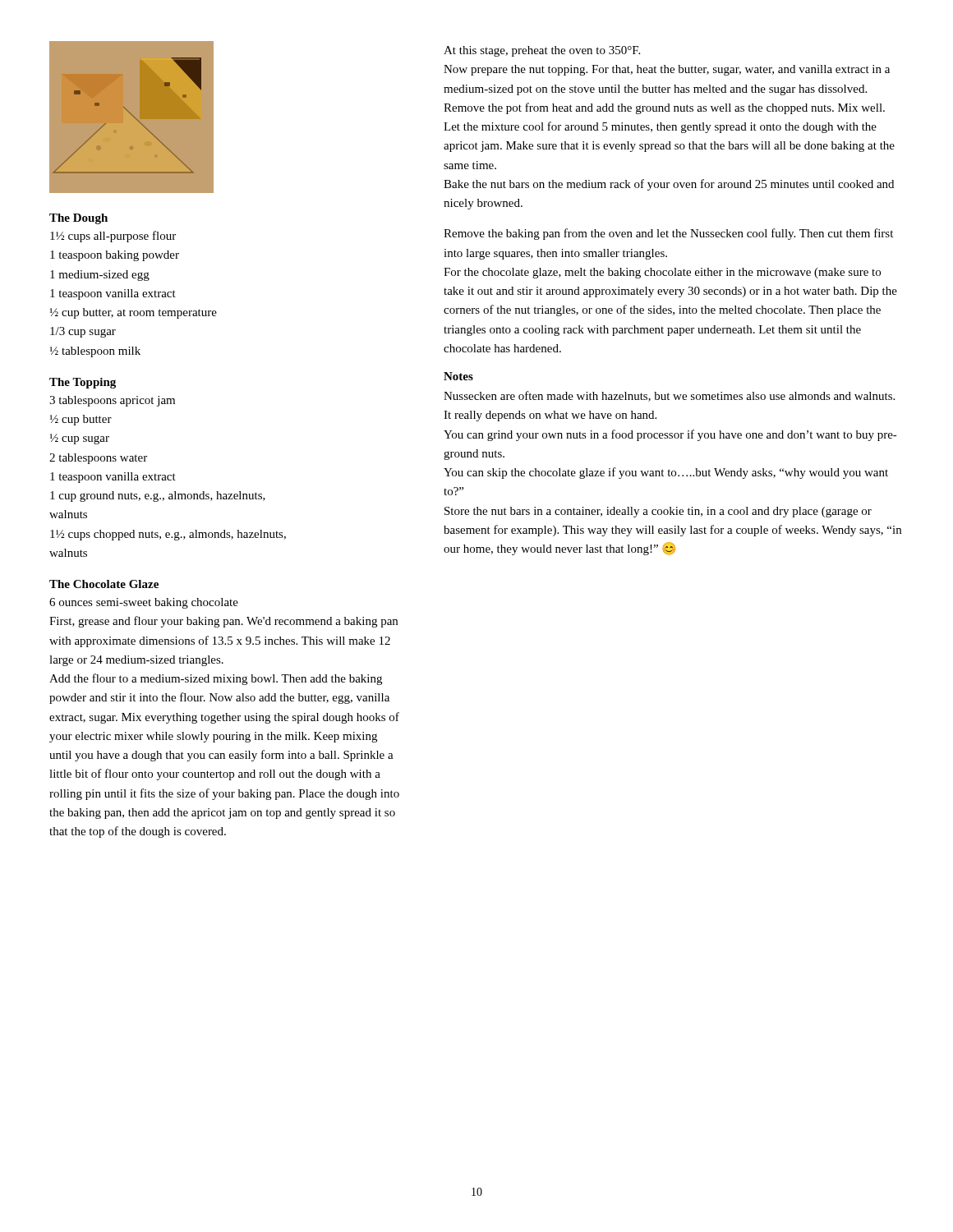Locate the list item that reads "½ cup butter, at room"
Image resolution: width=953 pixels, height=1232 pixels.
click(x=133, y=312)
